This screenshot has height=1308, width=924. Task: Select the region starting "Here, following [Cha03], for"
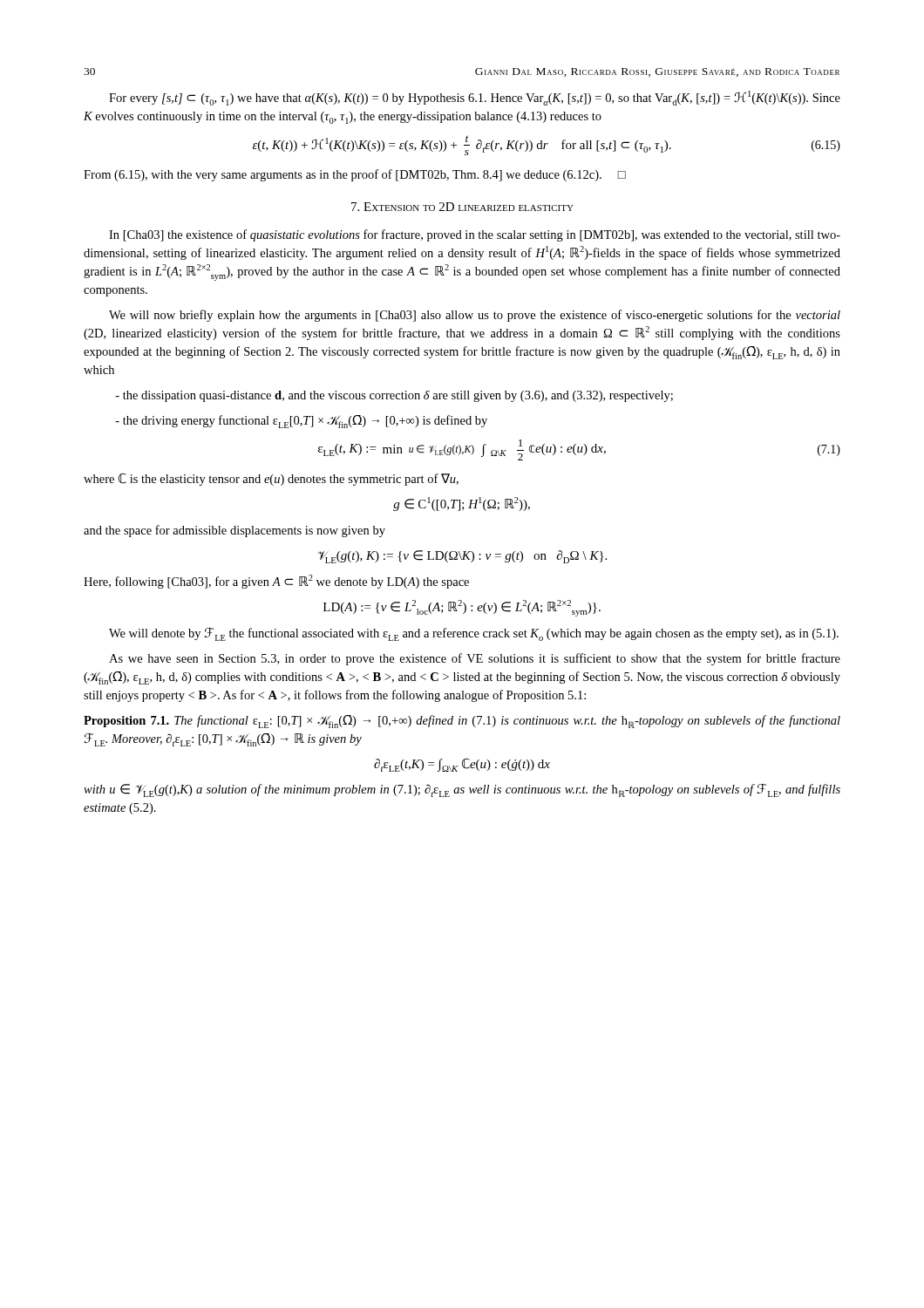click(462, 582)
